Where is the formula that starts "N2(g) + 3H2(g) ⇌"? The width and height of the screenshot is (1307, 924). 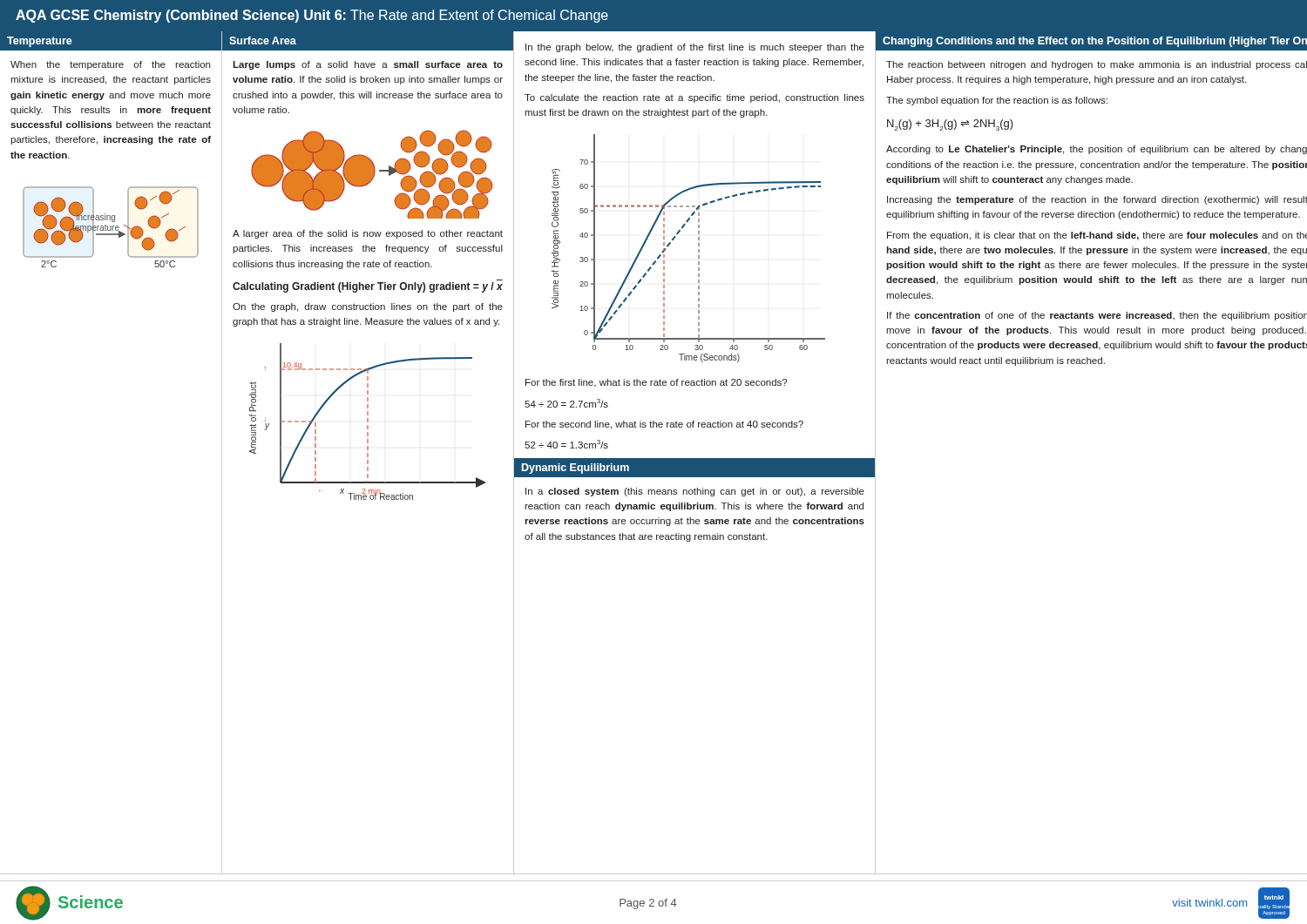(950, 124)
